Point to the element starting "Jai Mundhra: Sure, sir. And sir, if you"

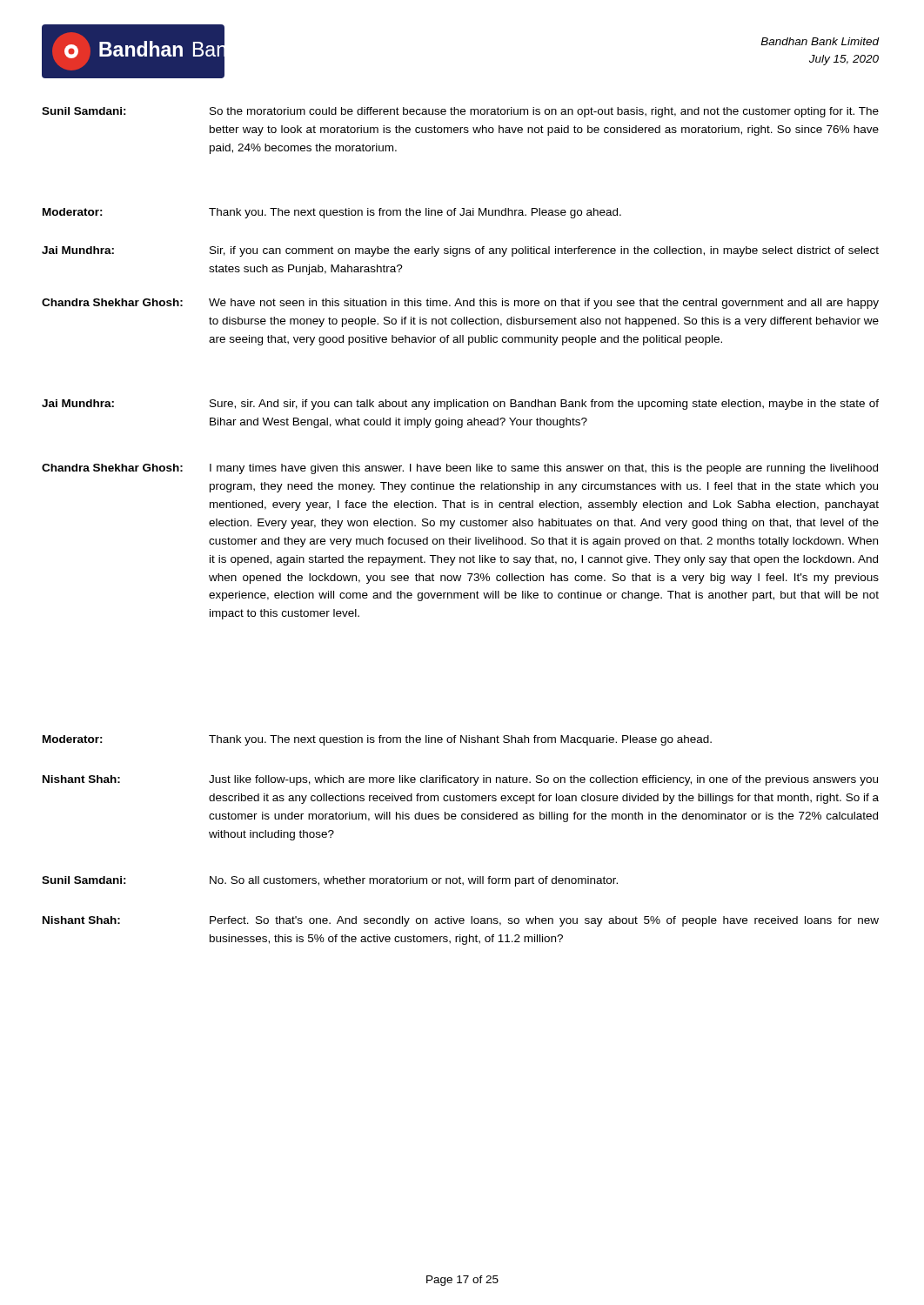coord(460,413)
